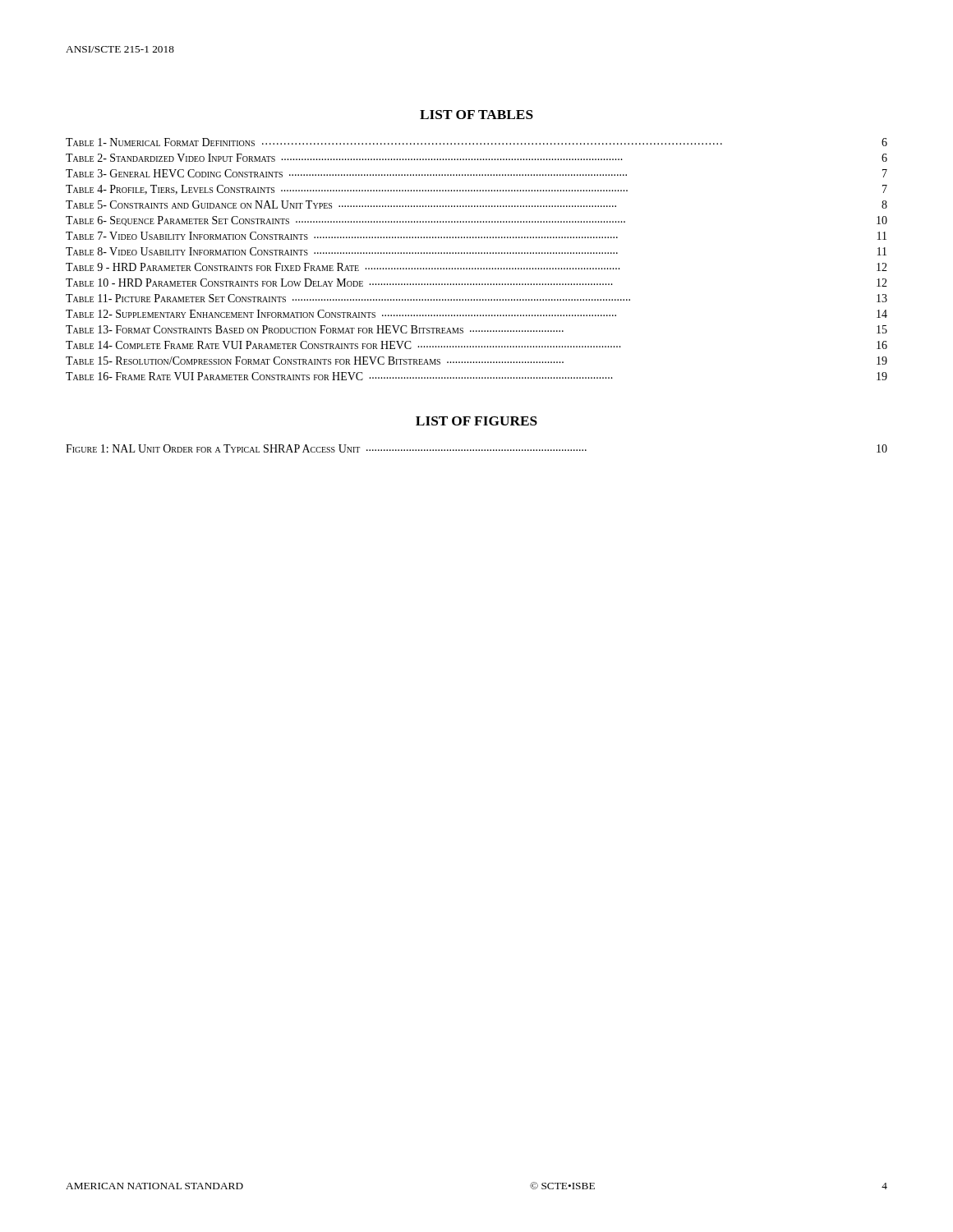
Task: Locate the list item that reads "Table 6- Sequence Parameter Set"
Action: coord(476,221)
